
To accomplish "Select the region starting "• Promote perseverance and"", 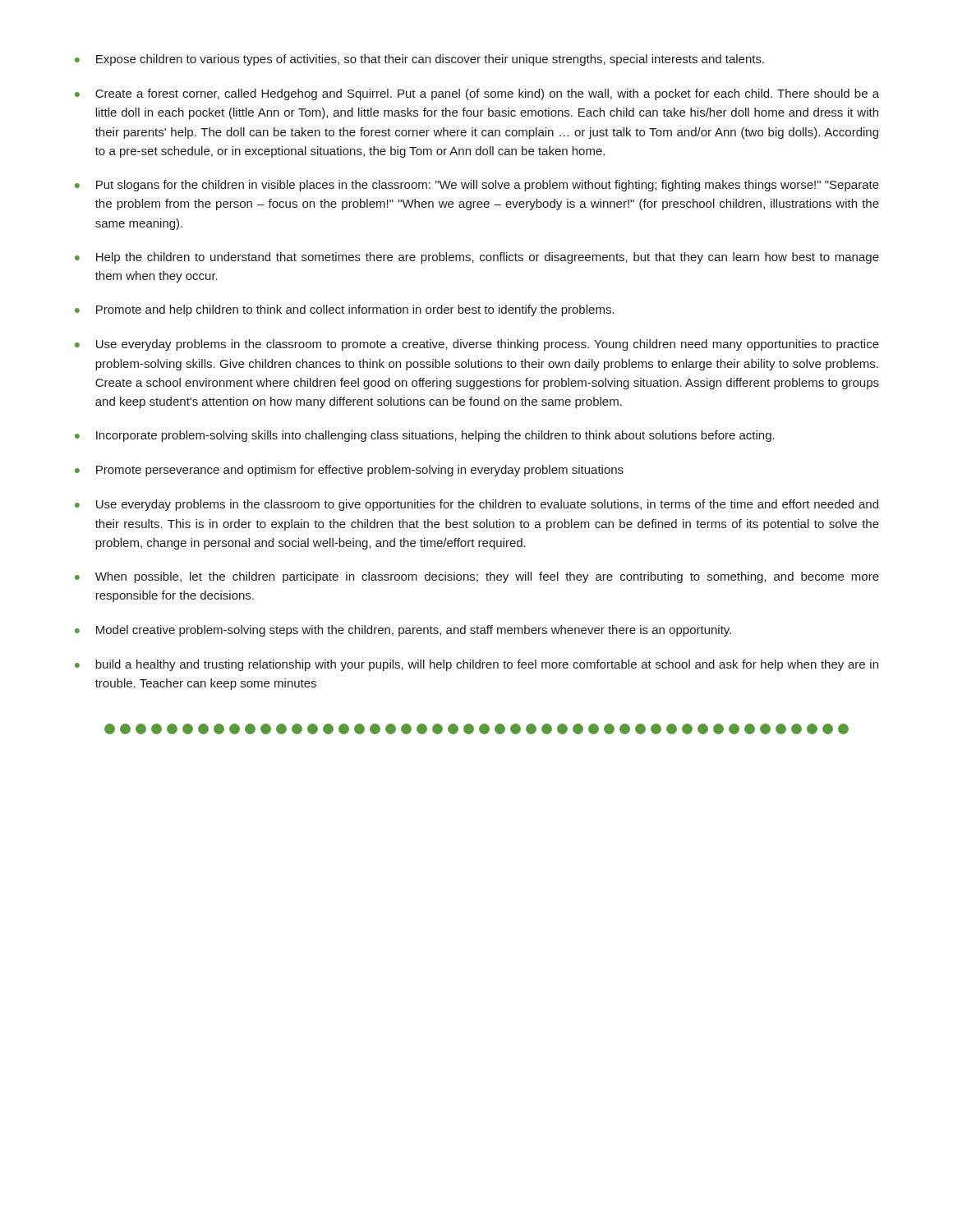I will pyautogui.click(x=349, y=470).
